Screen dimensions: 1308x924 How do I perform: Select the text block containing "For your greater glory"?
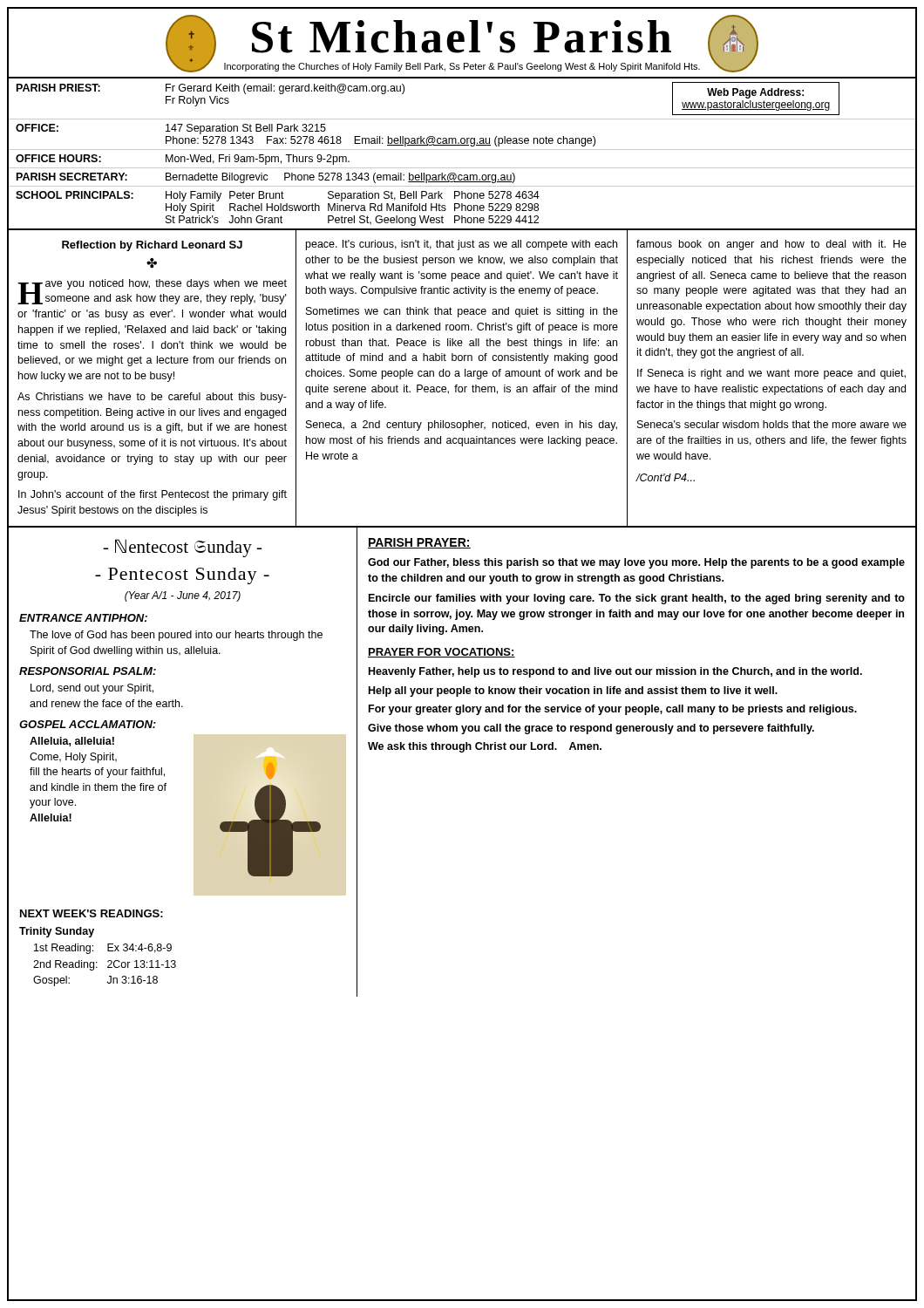pos(612,709)
